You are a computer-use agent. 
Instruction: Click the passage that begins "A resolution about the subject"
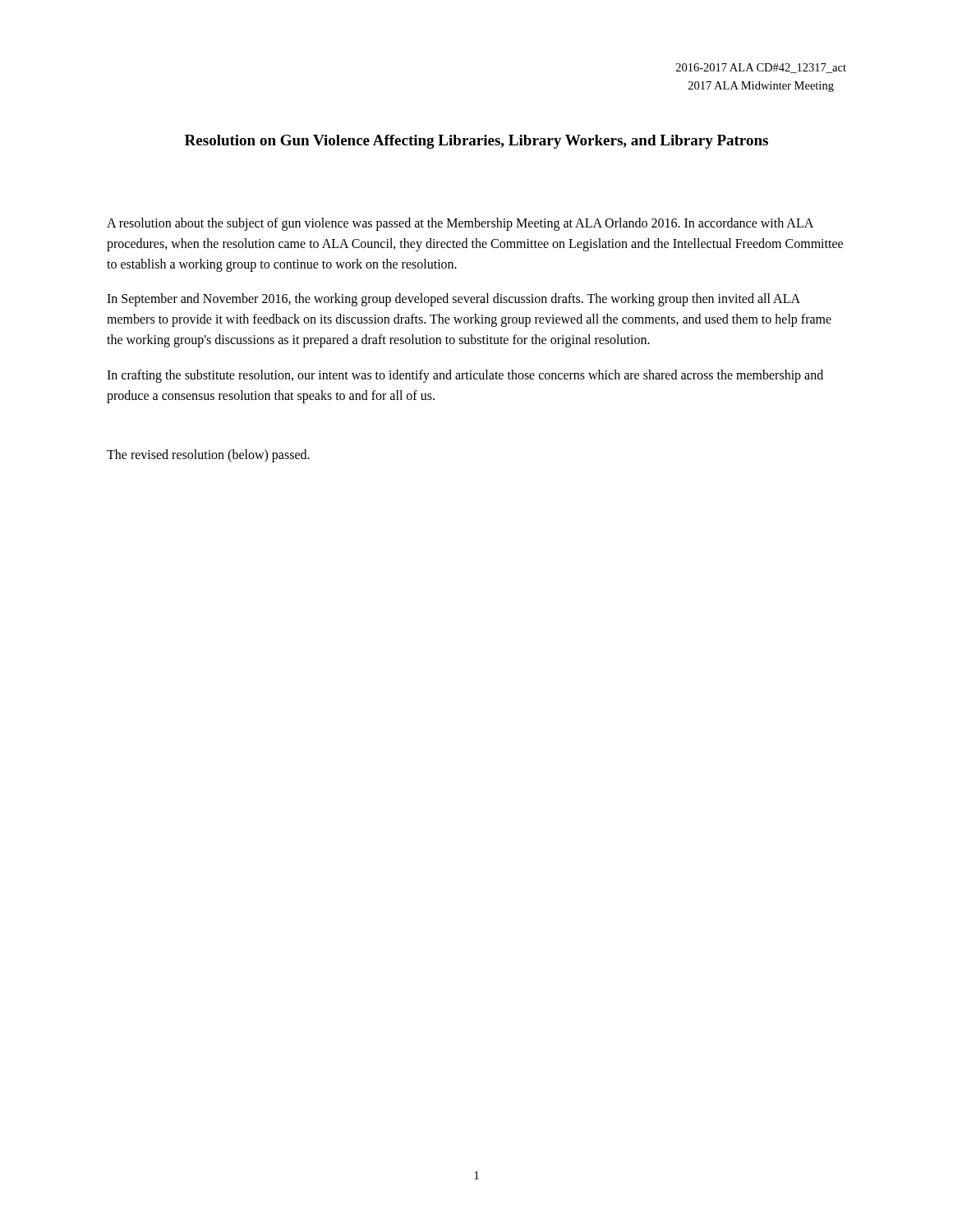[x=476, y=244]
